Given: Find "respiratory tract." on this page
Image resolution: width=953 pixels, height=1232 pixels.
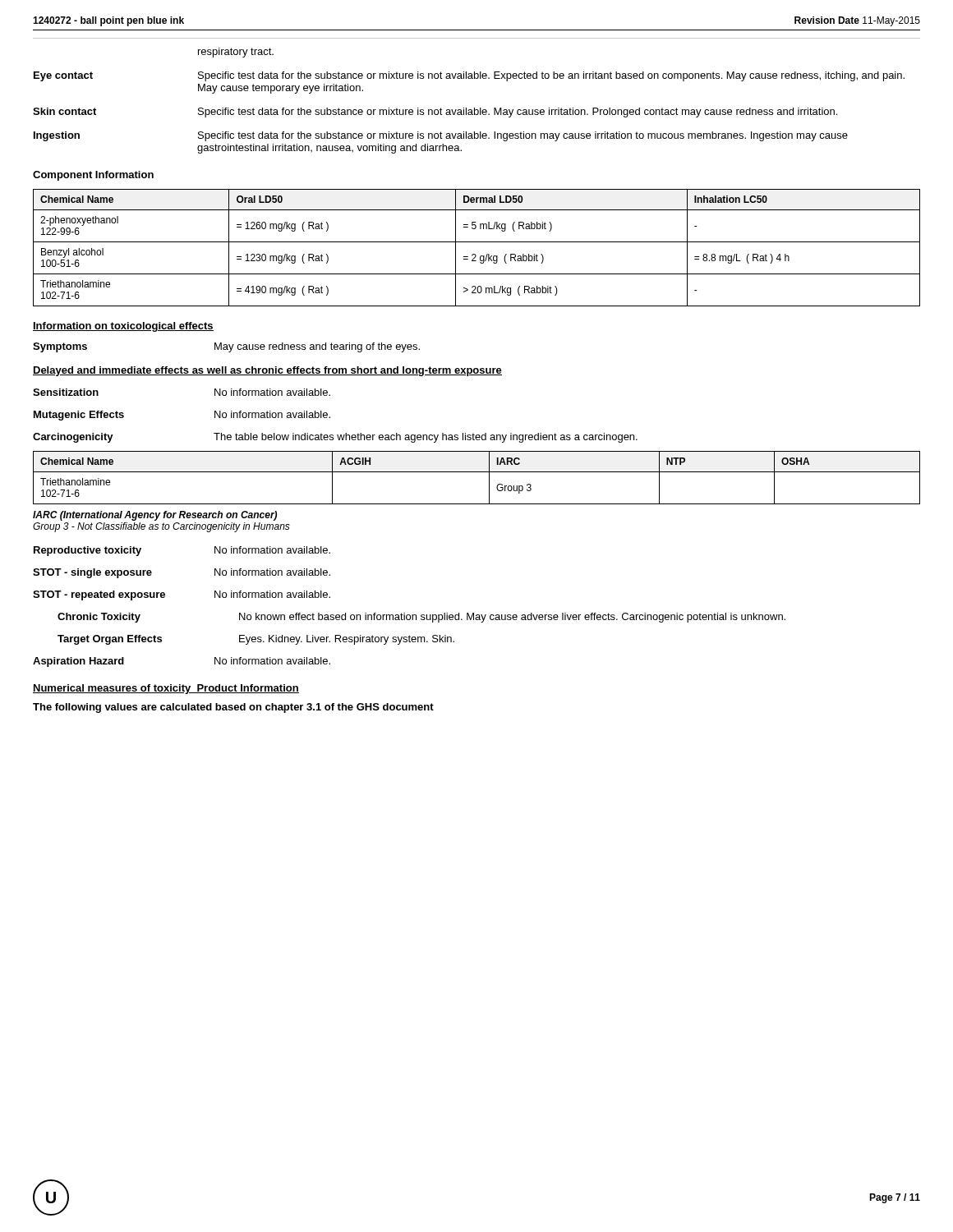Looking at the screenshot, I should coord(236,51).
